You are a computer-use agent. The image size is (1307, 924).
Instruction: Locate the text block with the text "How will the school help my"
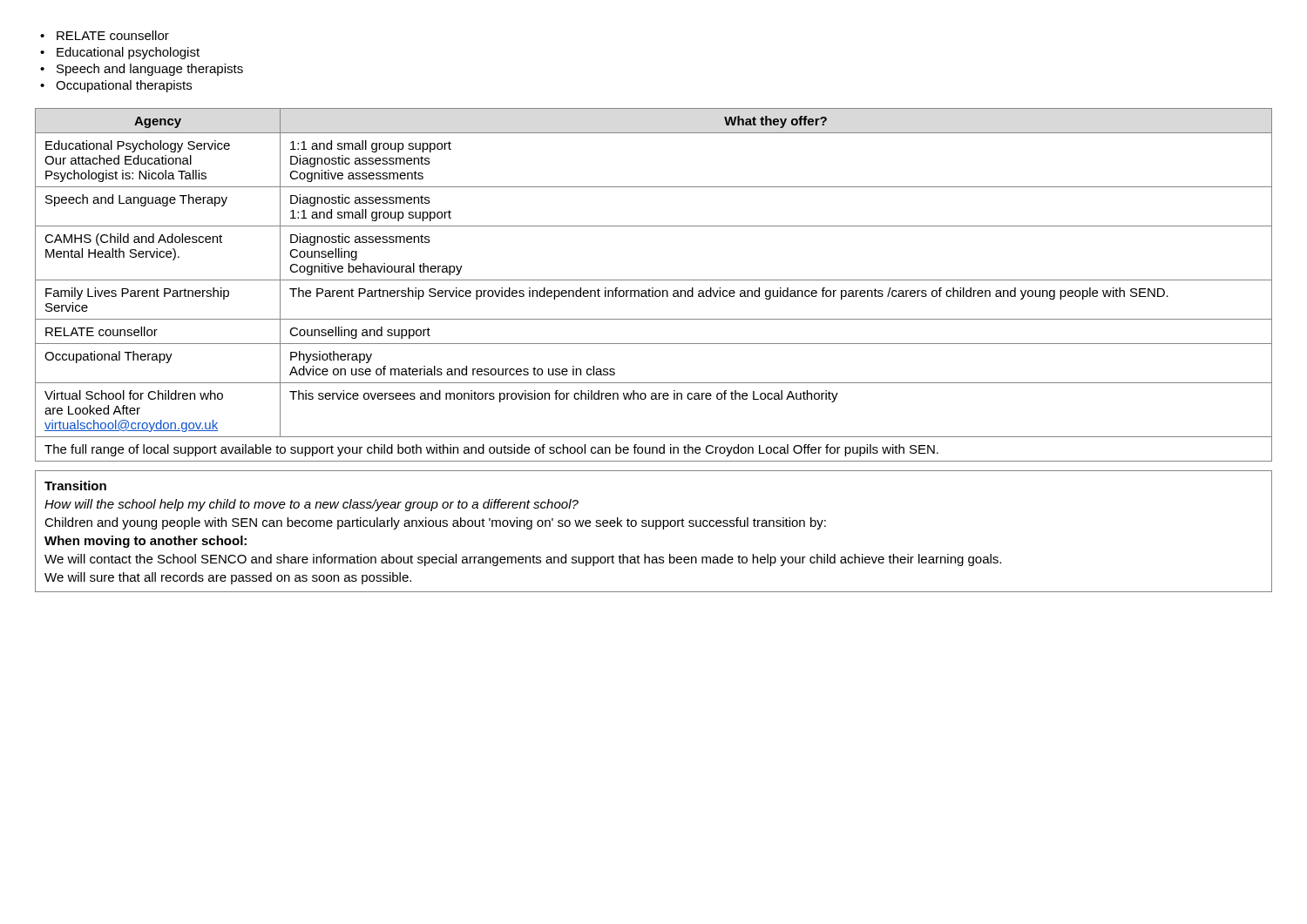click(311, 504)
